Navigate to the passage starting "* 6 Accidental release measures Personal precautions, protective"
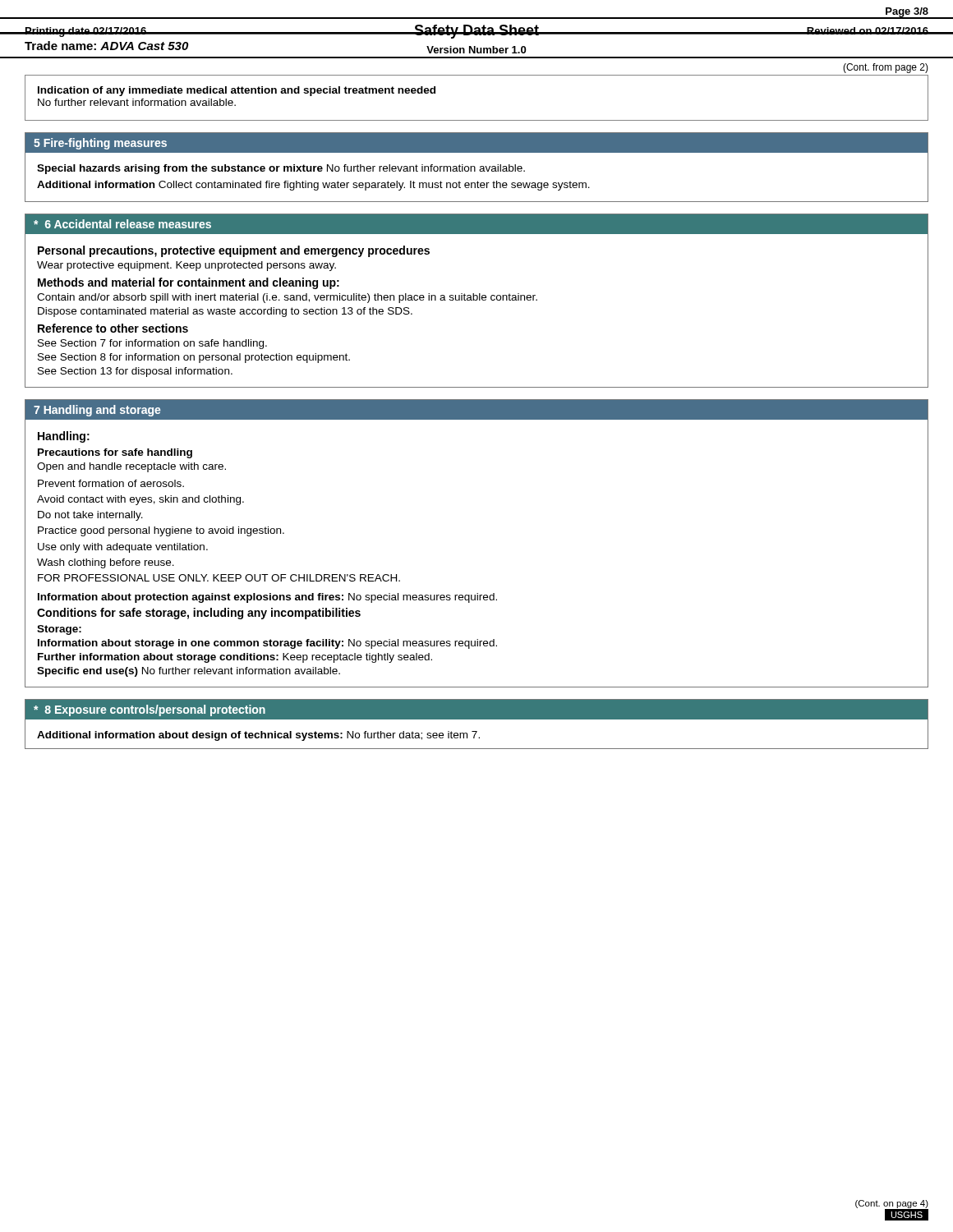The height and width of the screenshot is (1232, 953). click(x=476, y=301)
